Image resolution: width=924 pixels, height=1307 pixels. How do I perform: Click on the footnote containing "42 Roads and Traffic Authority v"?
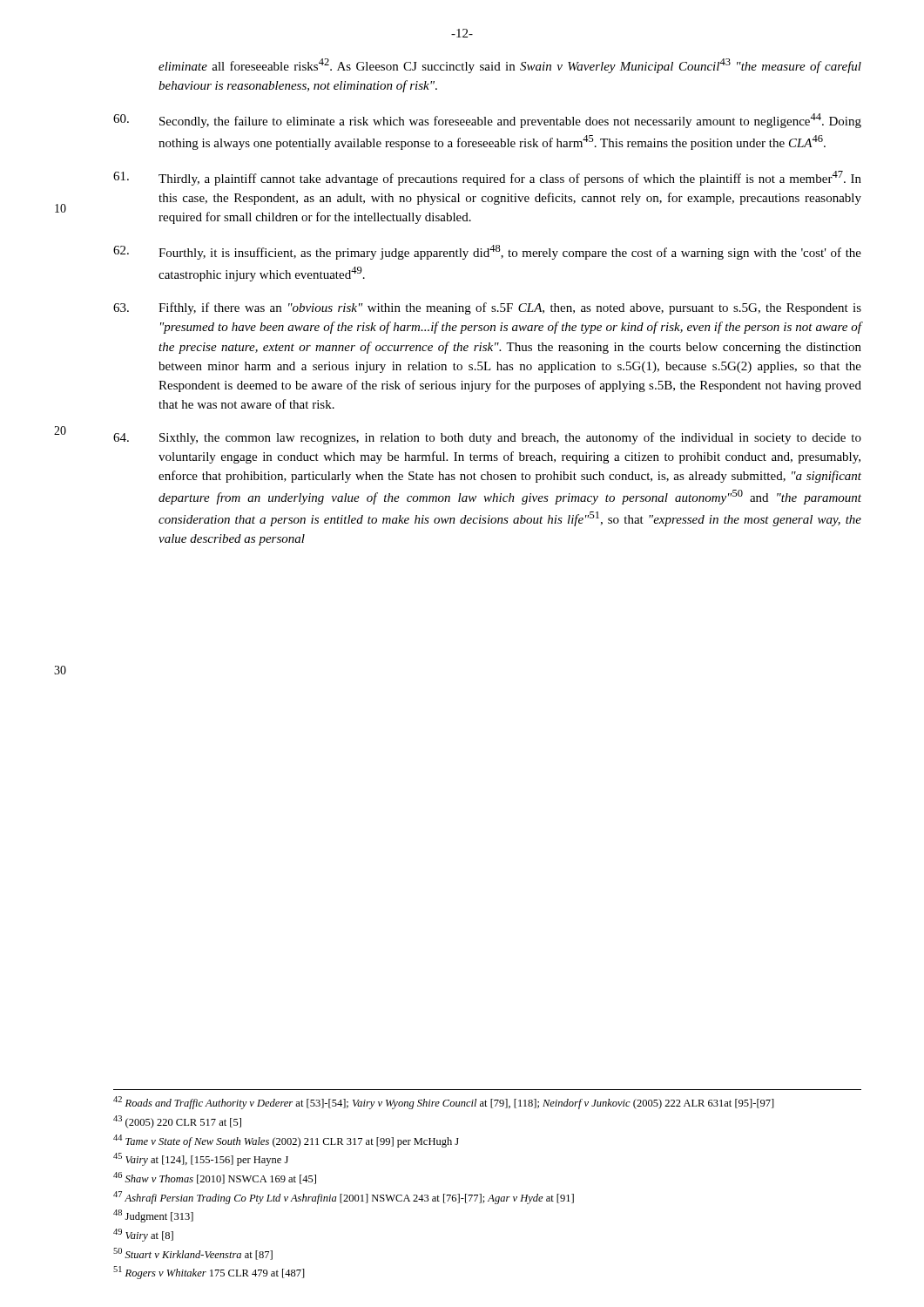(x=487, y=1188)
